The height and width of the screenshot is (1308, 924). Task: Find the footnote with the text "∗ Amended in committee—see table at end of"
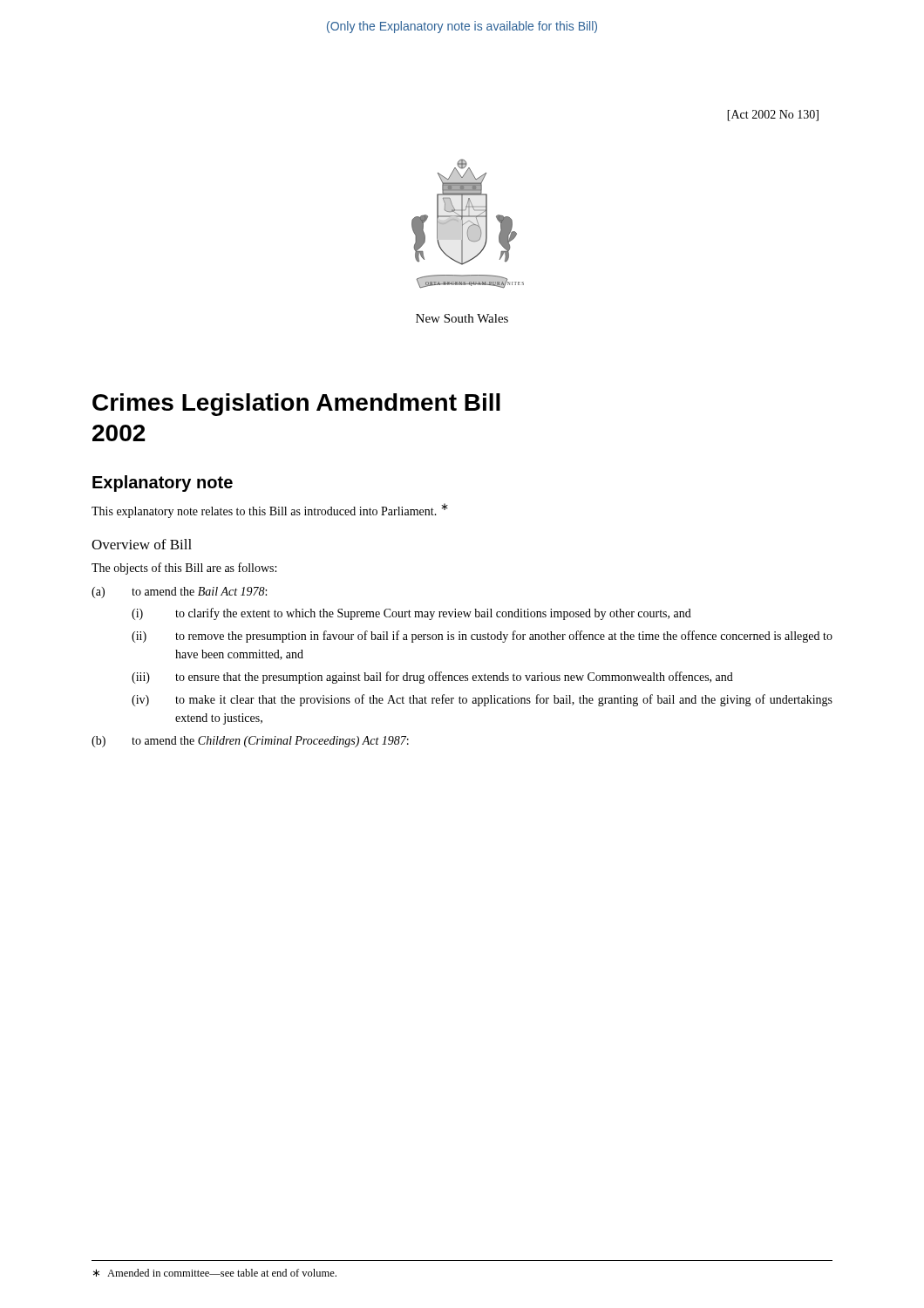tap(215, 1273)
